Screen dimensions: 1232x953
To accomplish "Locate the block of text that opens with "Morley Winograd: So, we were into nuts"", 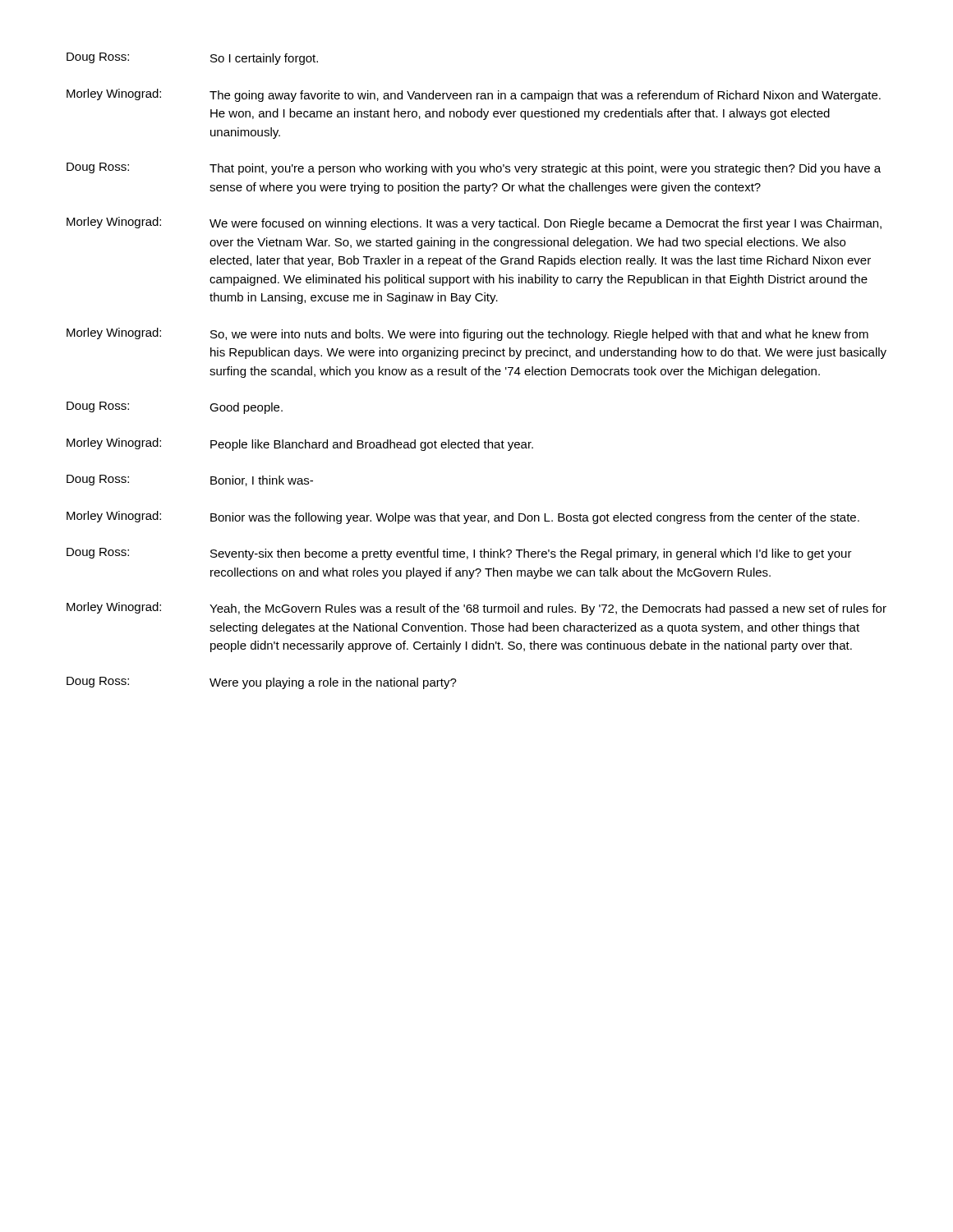I will [476, 353].
